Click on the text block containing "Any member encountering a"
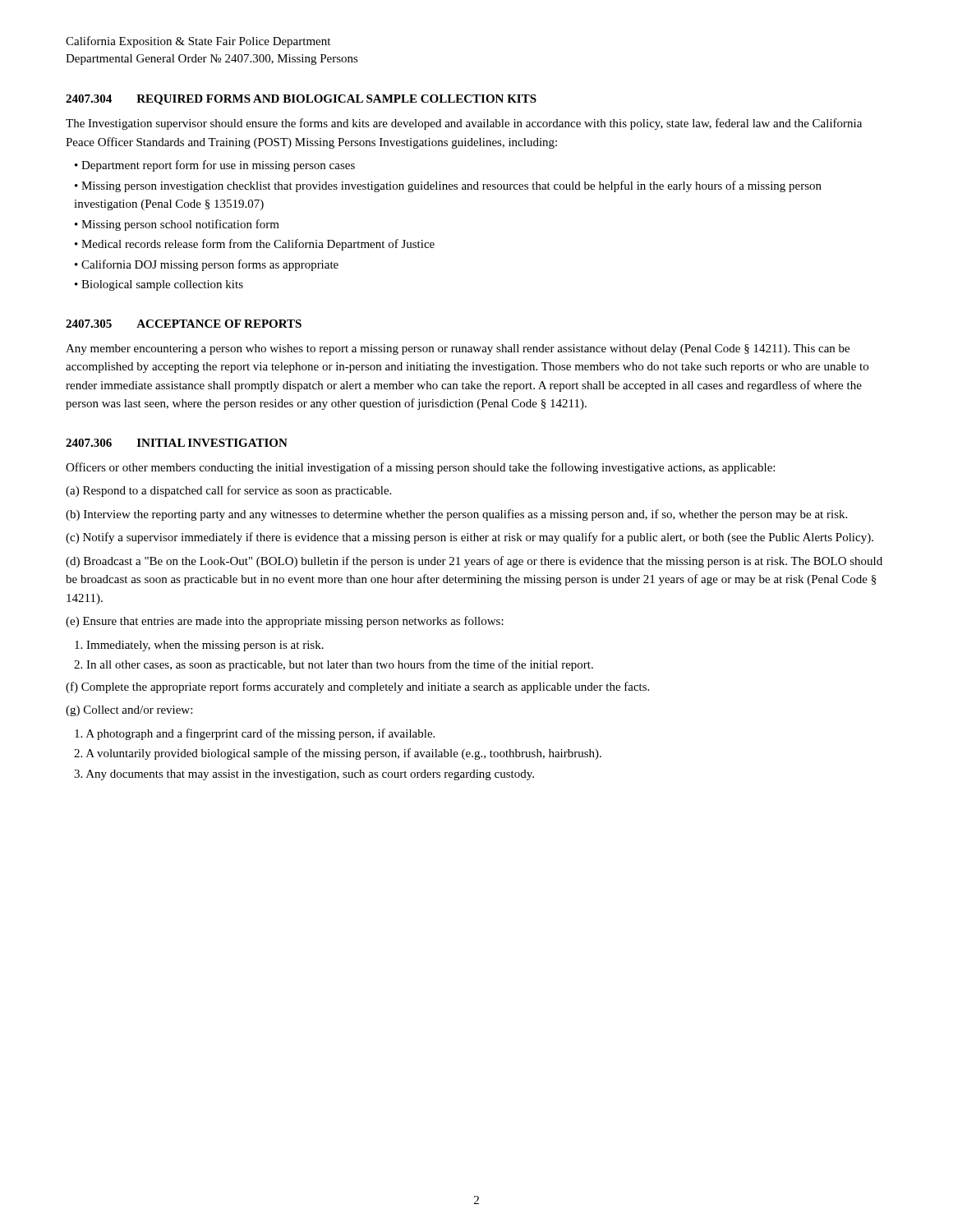This screenshot has width=953, height=1232. pyautogui.click(x=467, y=376)
